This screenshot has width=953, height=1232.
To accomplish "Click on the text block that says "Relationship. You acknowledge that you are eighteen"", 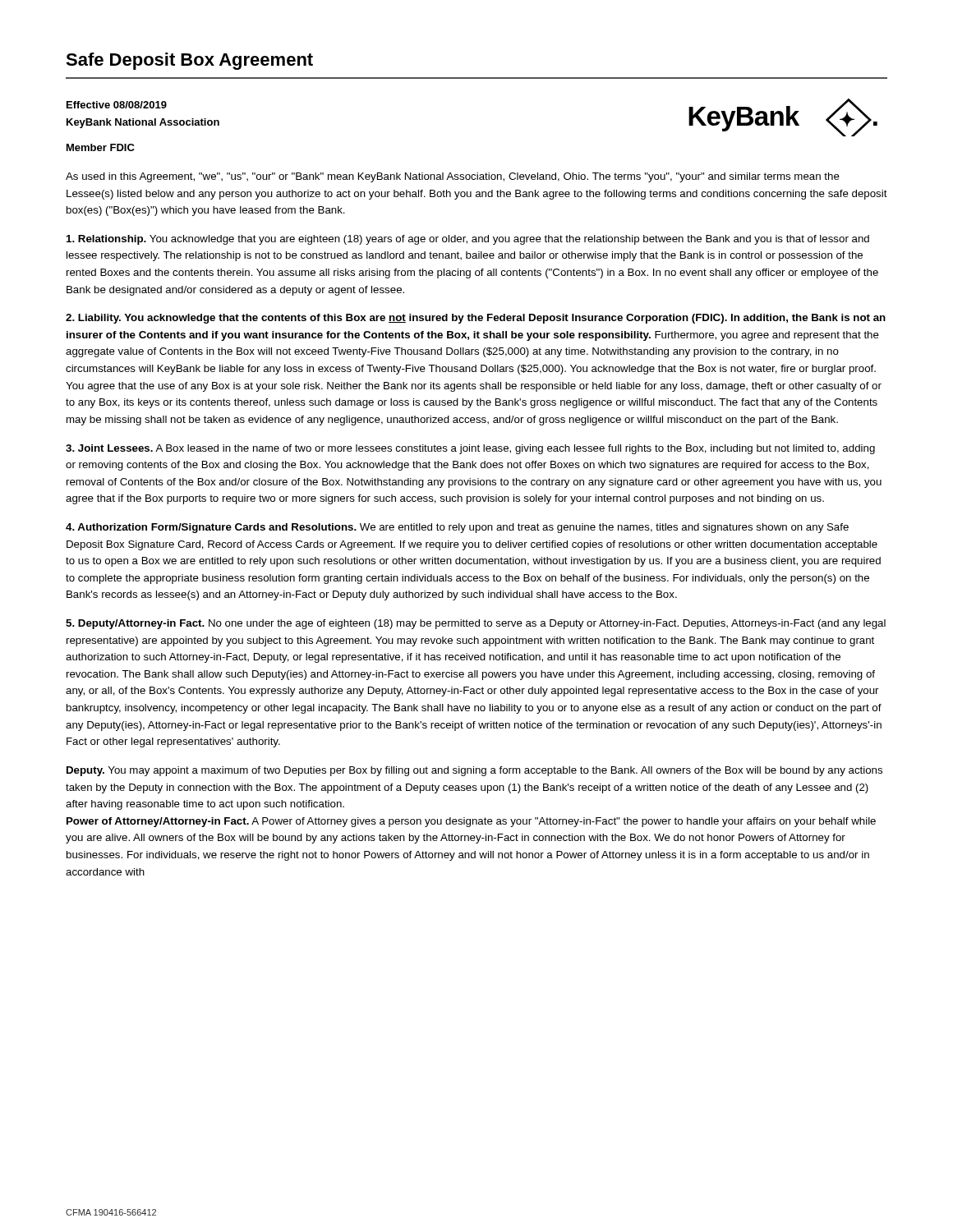I will click(x=472, y=264).
